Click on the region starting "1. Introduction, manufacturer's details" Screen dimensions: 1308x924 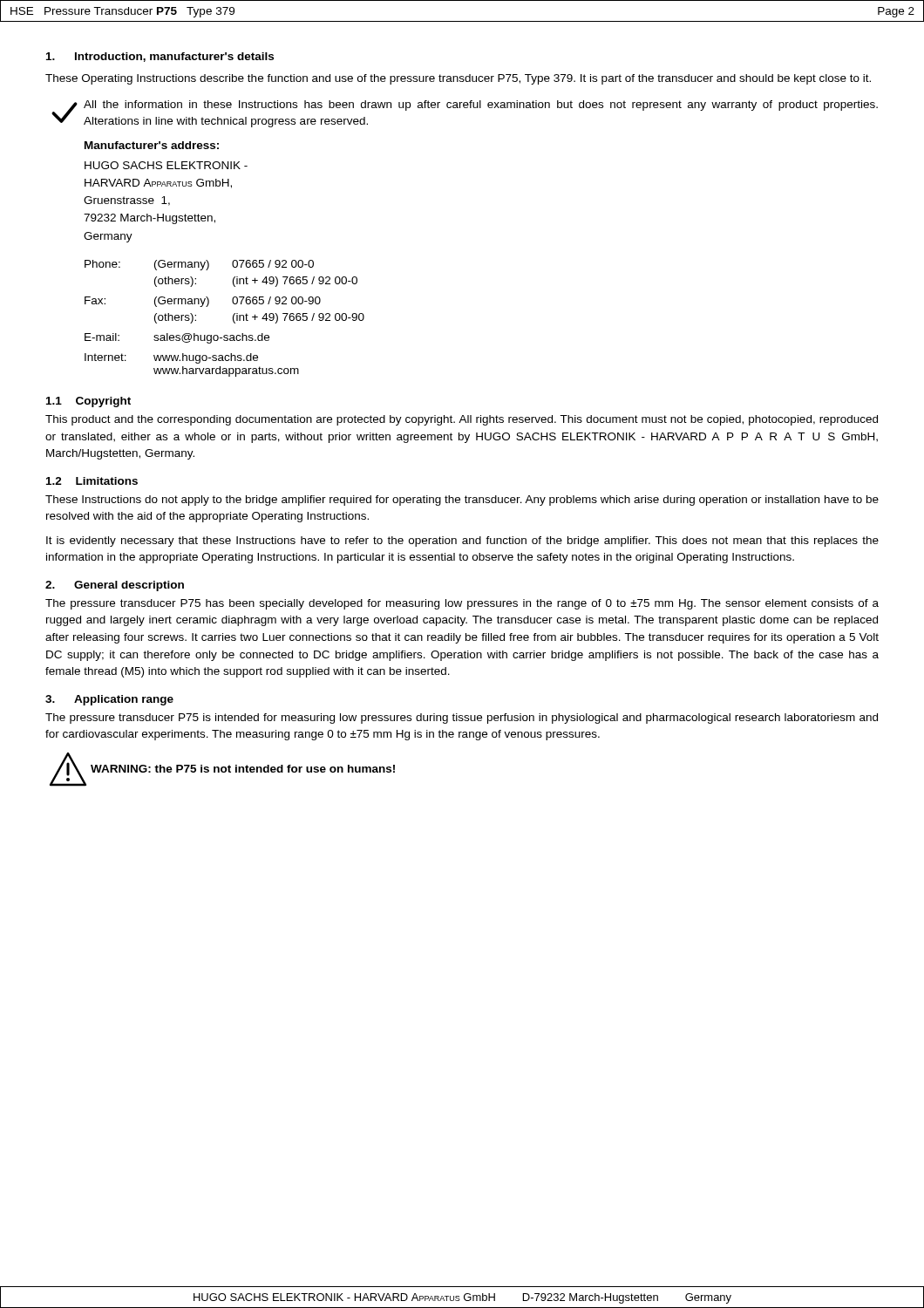pos(160,56)
